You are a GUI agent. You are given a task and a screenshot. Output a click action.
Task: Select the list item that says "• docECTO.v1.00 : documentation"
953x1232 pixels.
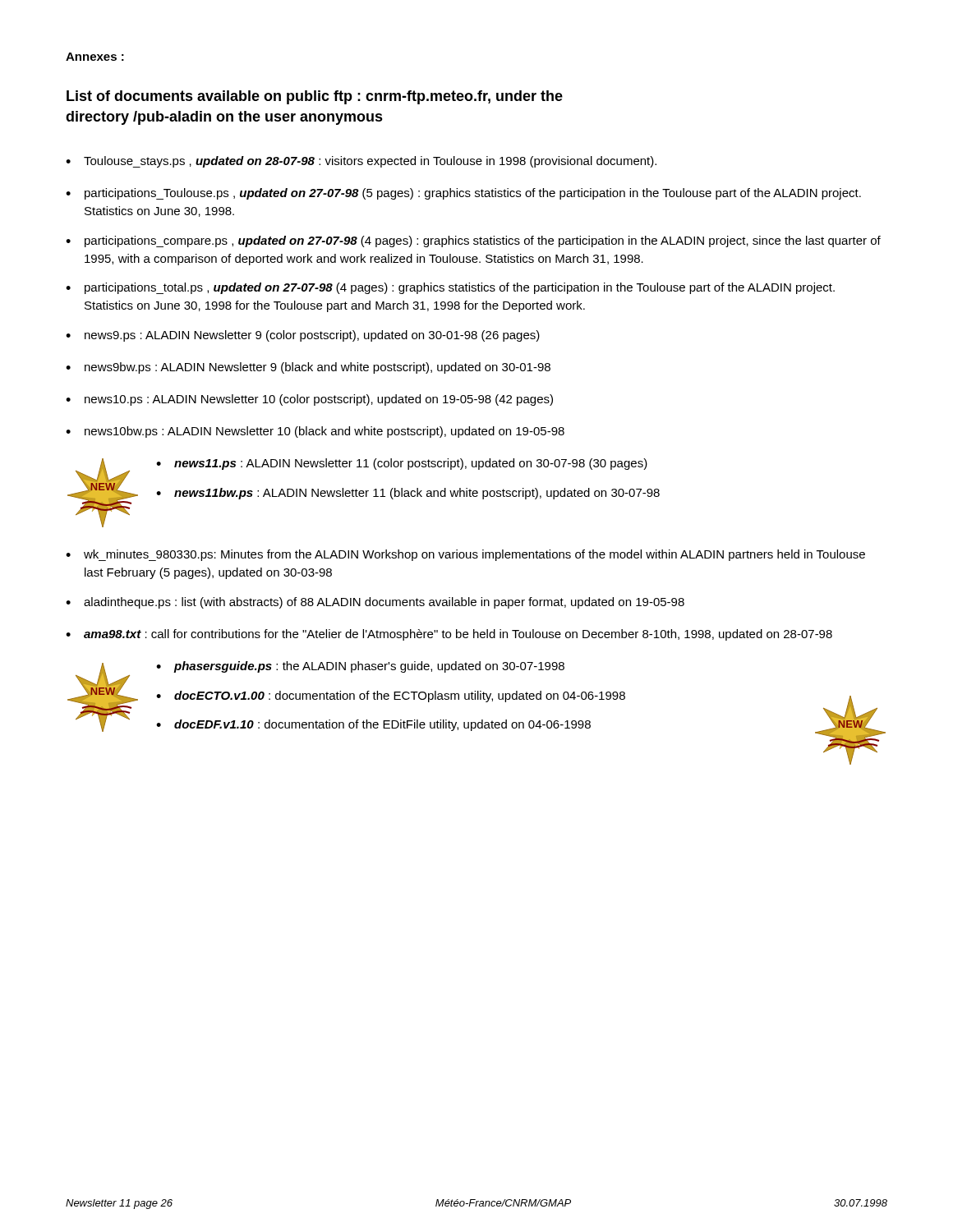click(391, 697)
